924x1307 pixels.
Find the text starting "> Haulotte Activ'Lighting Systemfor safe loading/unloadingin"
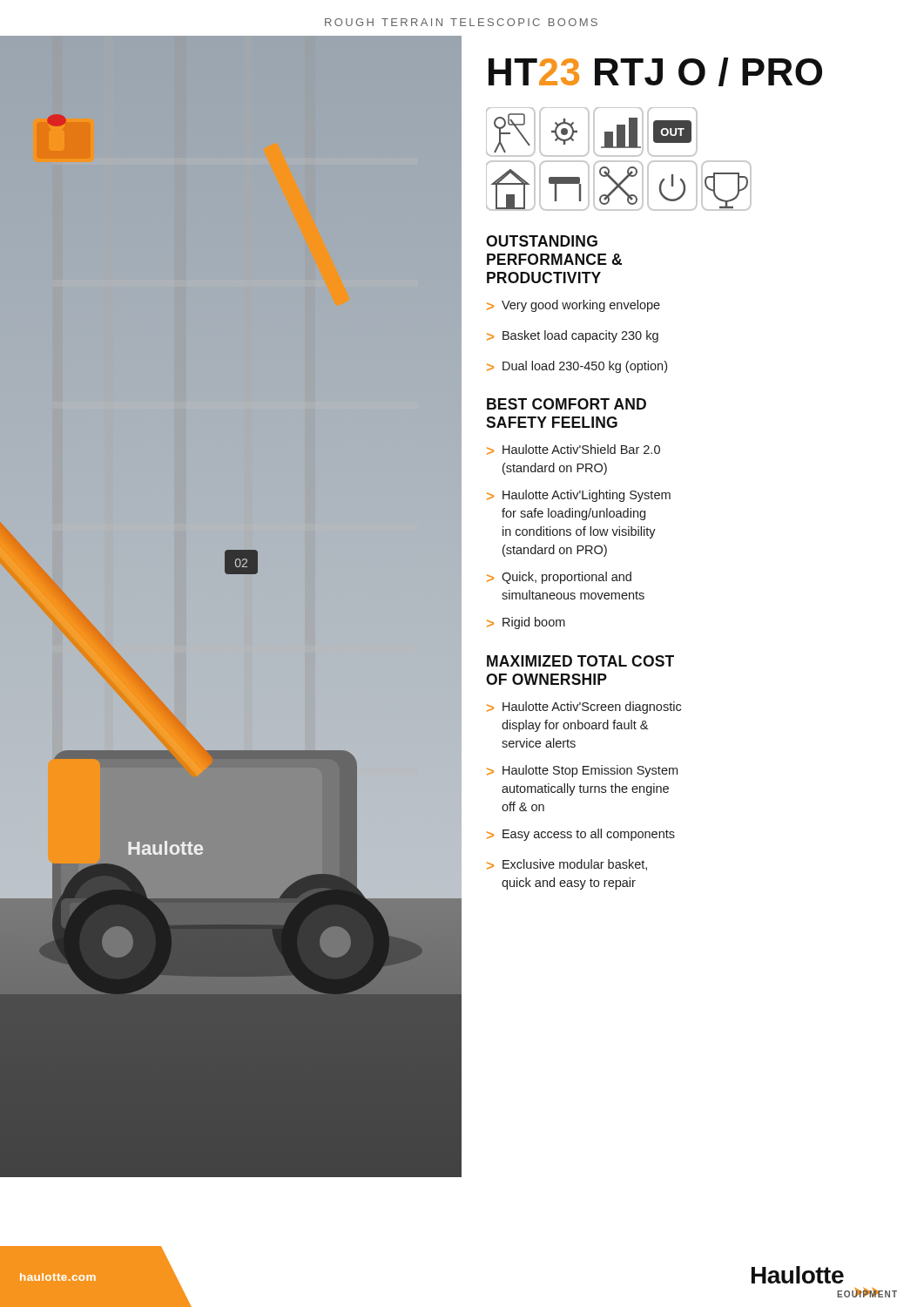[579, 496]
